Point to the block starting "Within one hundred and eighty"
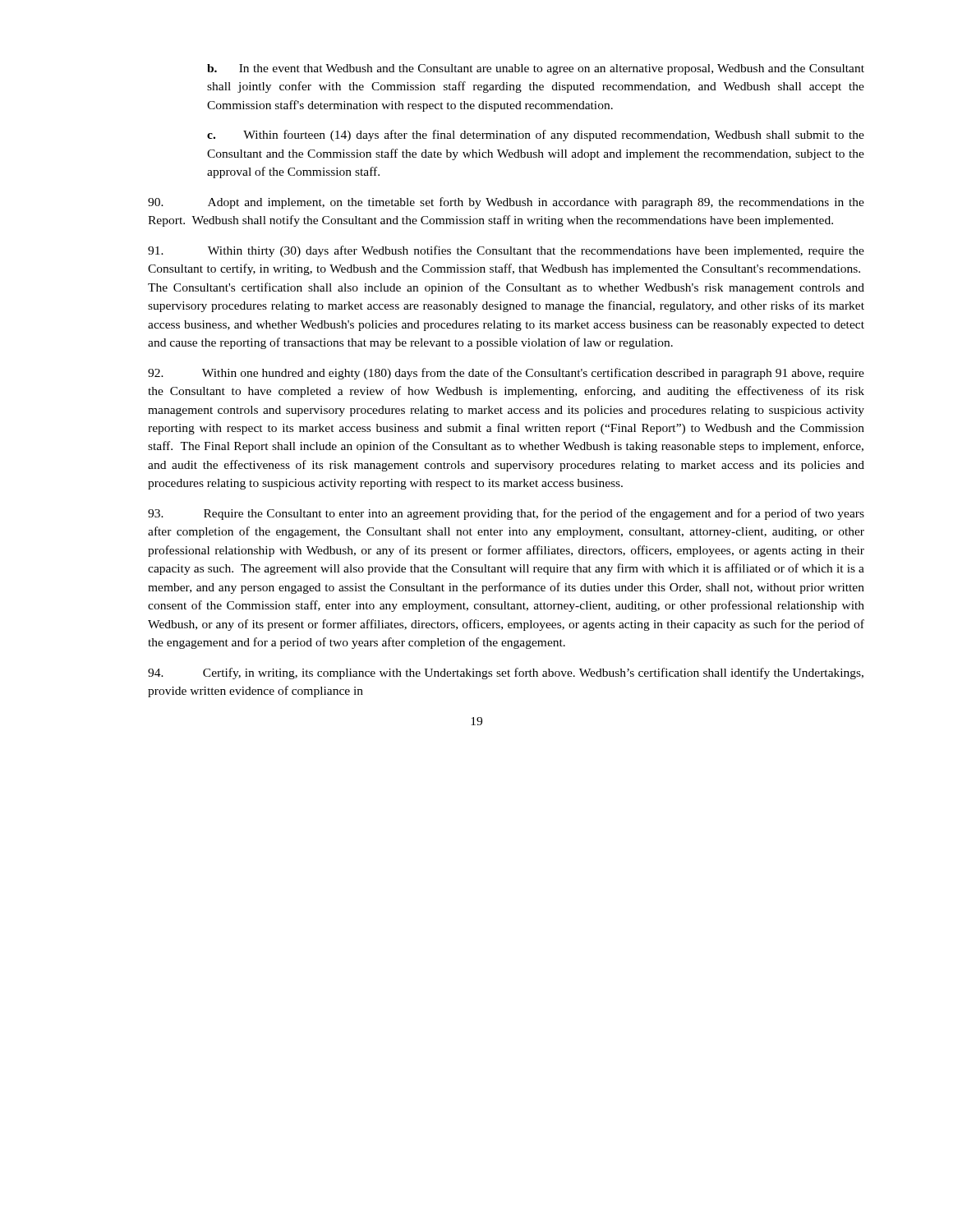The image size is (953, 1232). click(x=506, y=427)
